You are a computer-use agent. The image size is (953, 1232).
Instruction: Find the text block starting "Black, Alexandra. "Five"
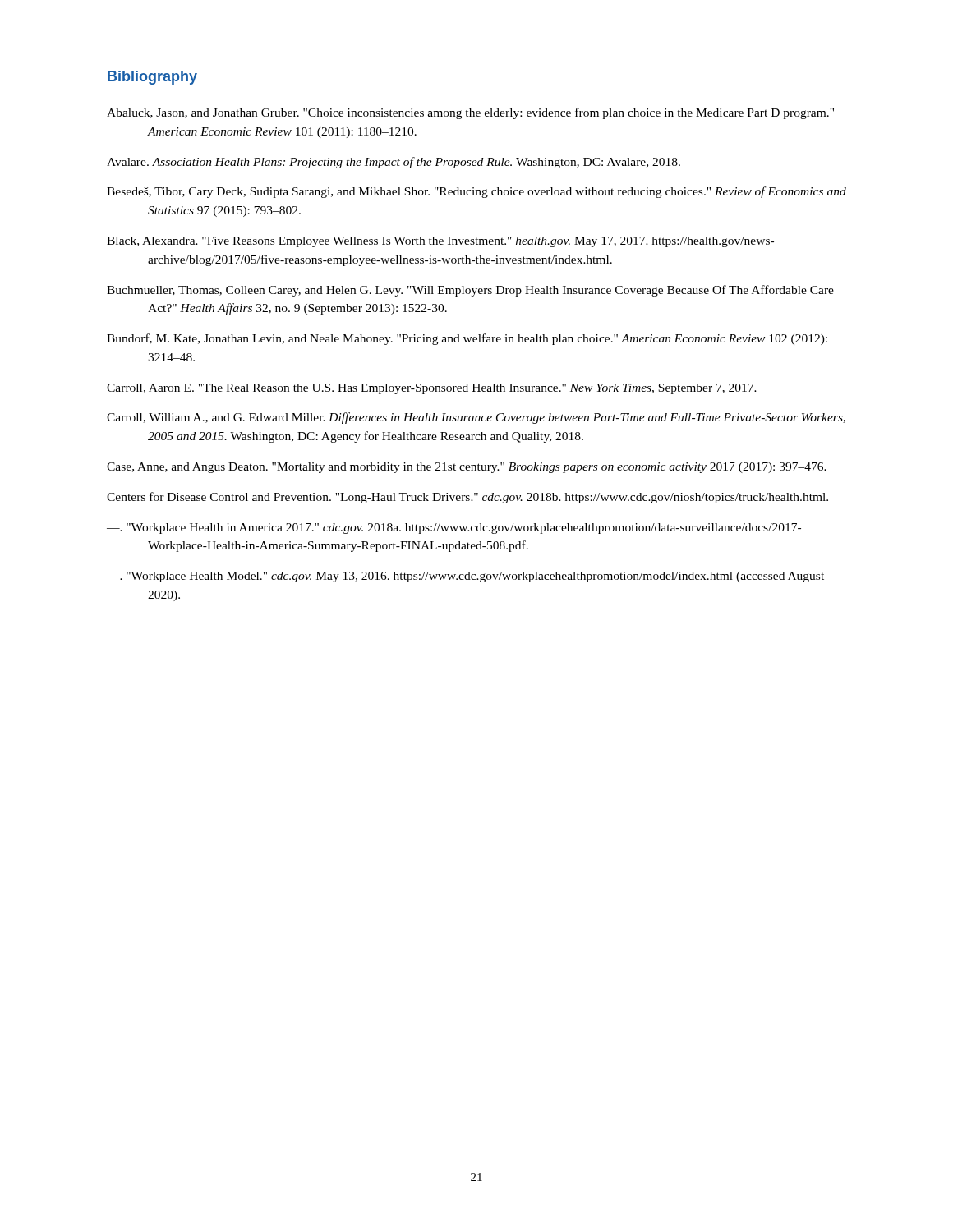441,250
